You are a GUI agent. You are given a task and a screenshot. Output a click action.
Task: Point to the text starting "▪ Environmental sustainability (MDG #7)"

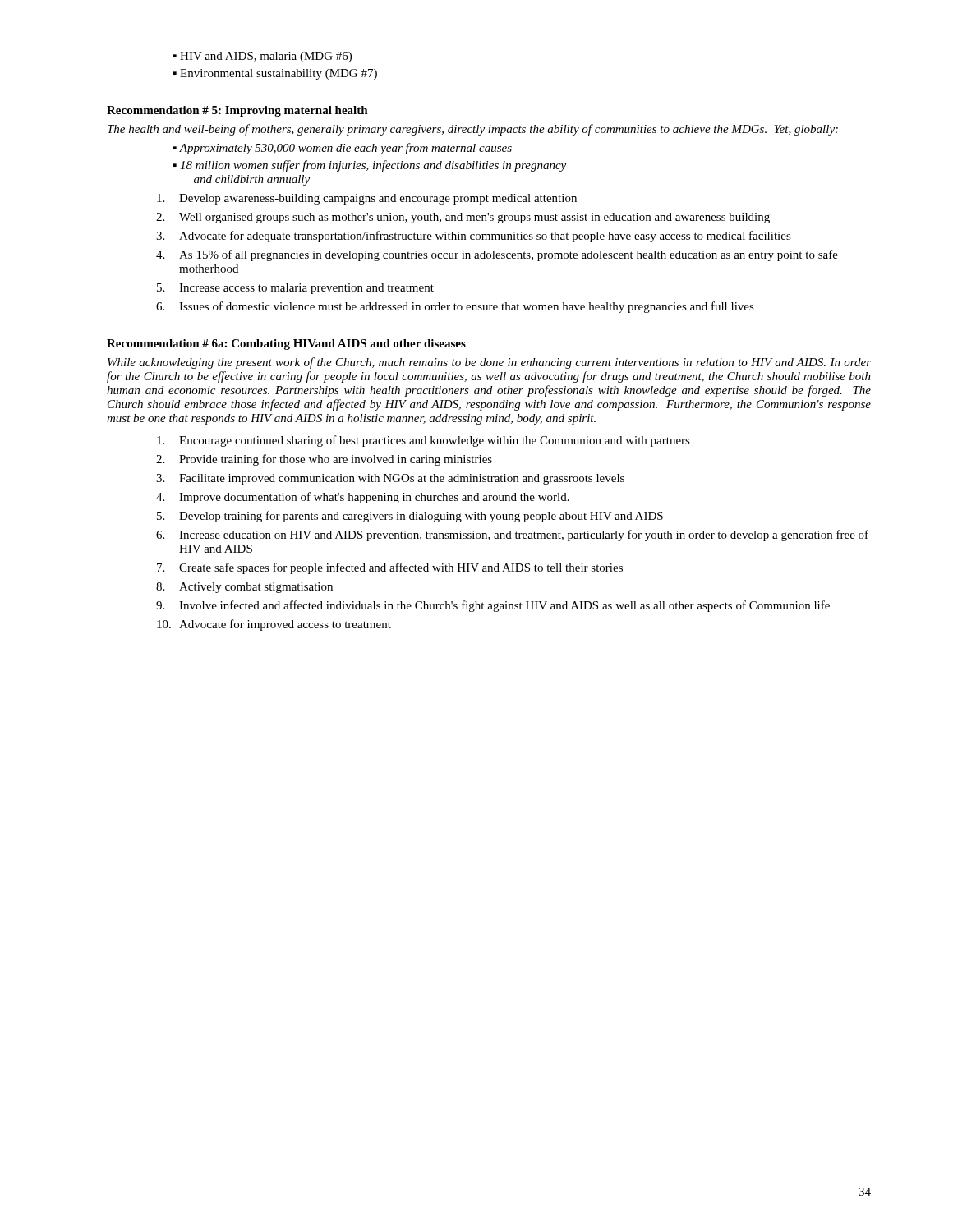tap(275, 73)
